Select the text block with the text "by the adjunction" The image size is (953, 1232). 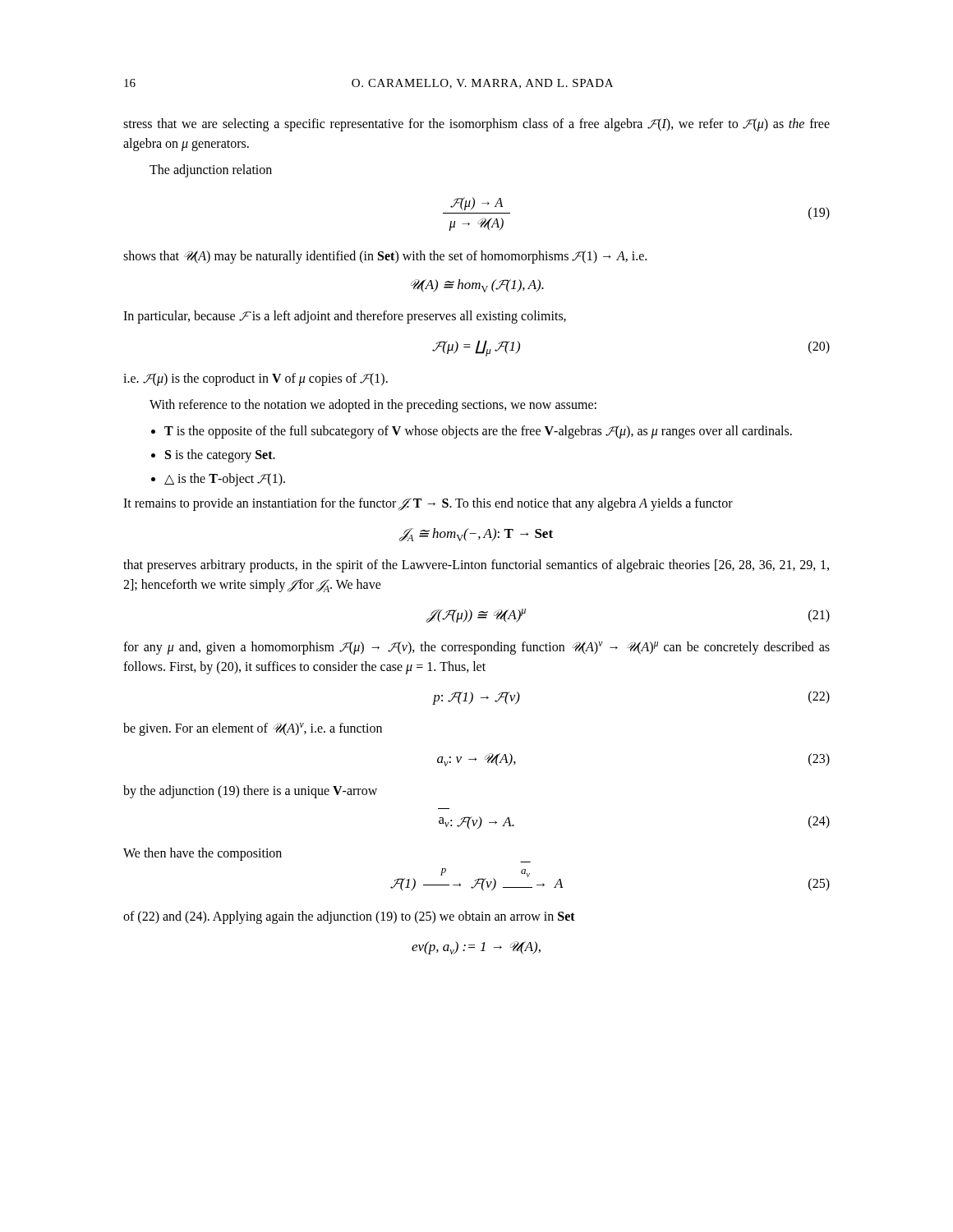250,792
